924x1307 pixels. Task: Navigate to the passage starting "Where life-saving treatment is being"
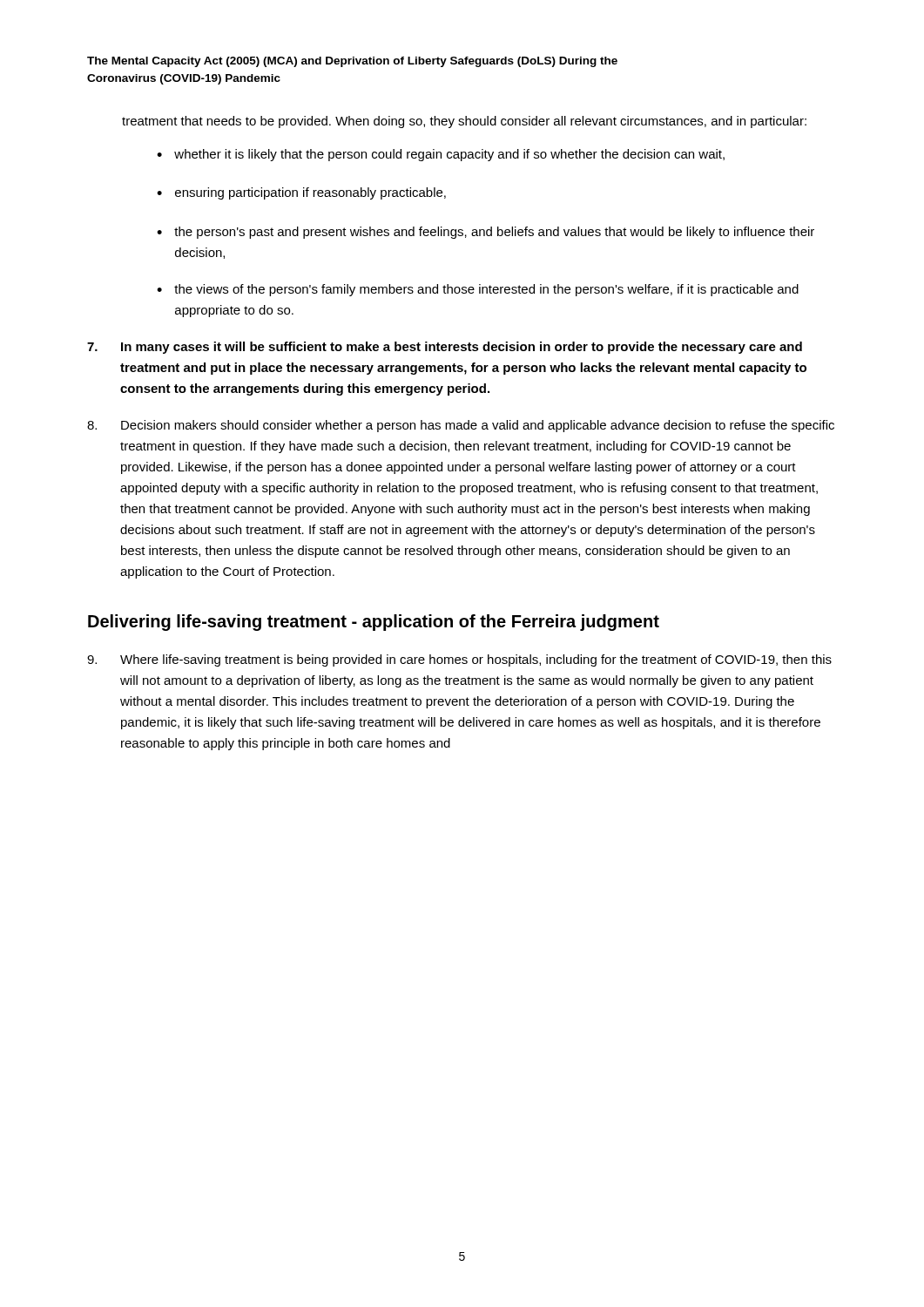462,701
